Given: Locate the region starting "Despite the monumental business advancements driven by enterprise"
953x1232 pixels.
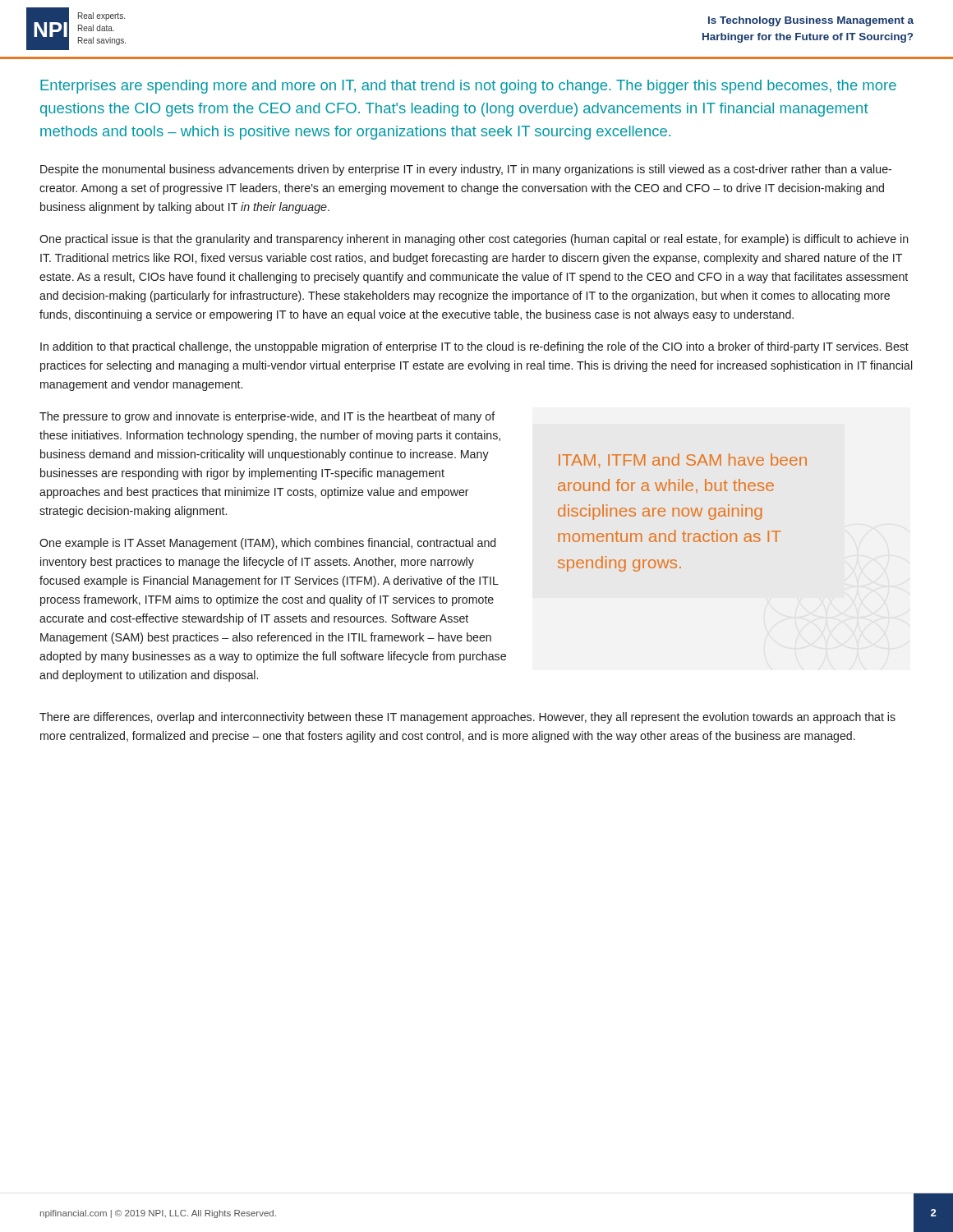Looking at the screenshot, I should [x=466, y=188].
